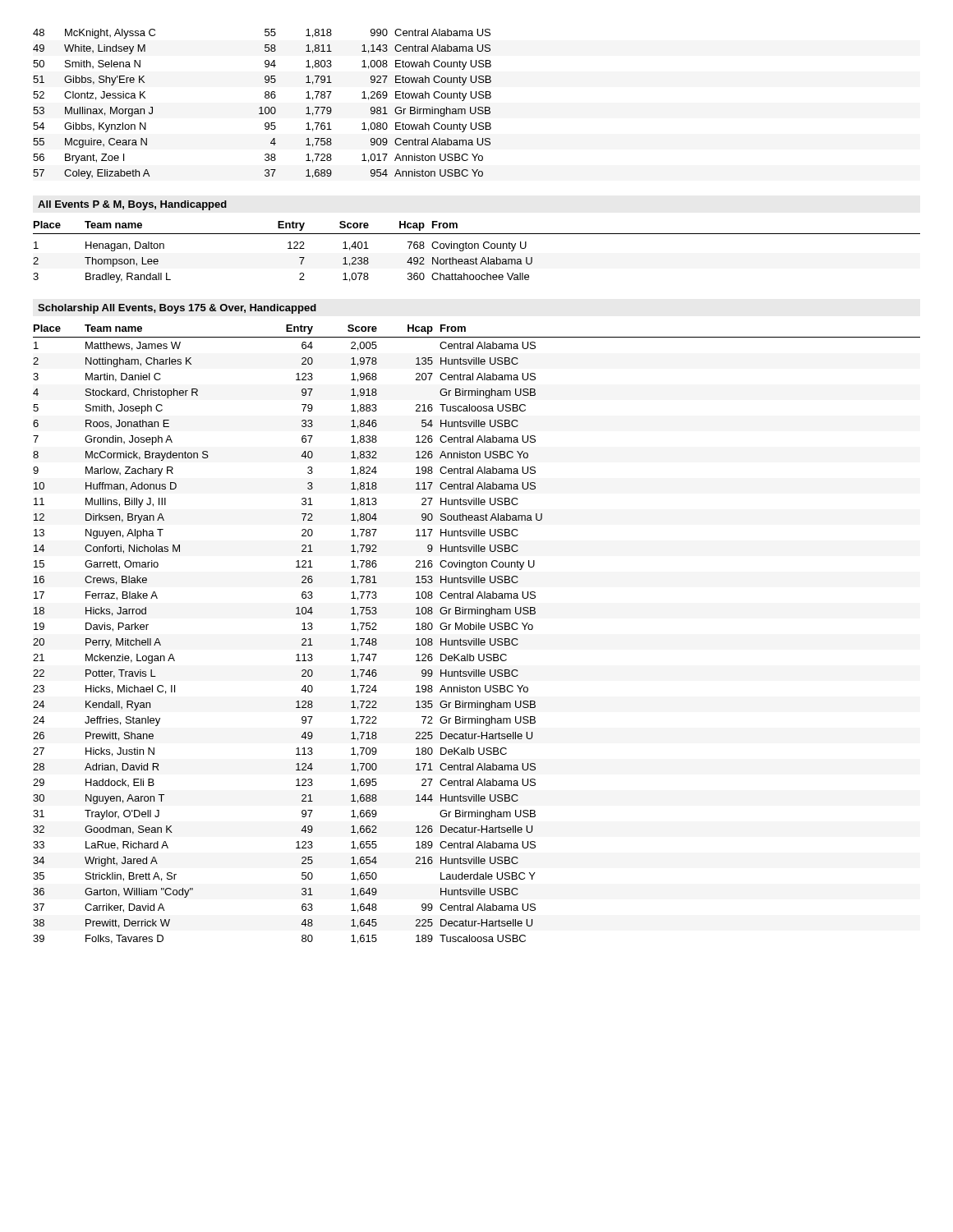Screen dimensions: 1232x953
Task: Locate the table with the text "Etowah County USB"
Action: click(x=476, y=103)
